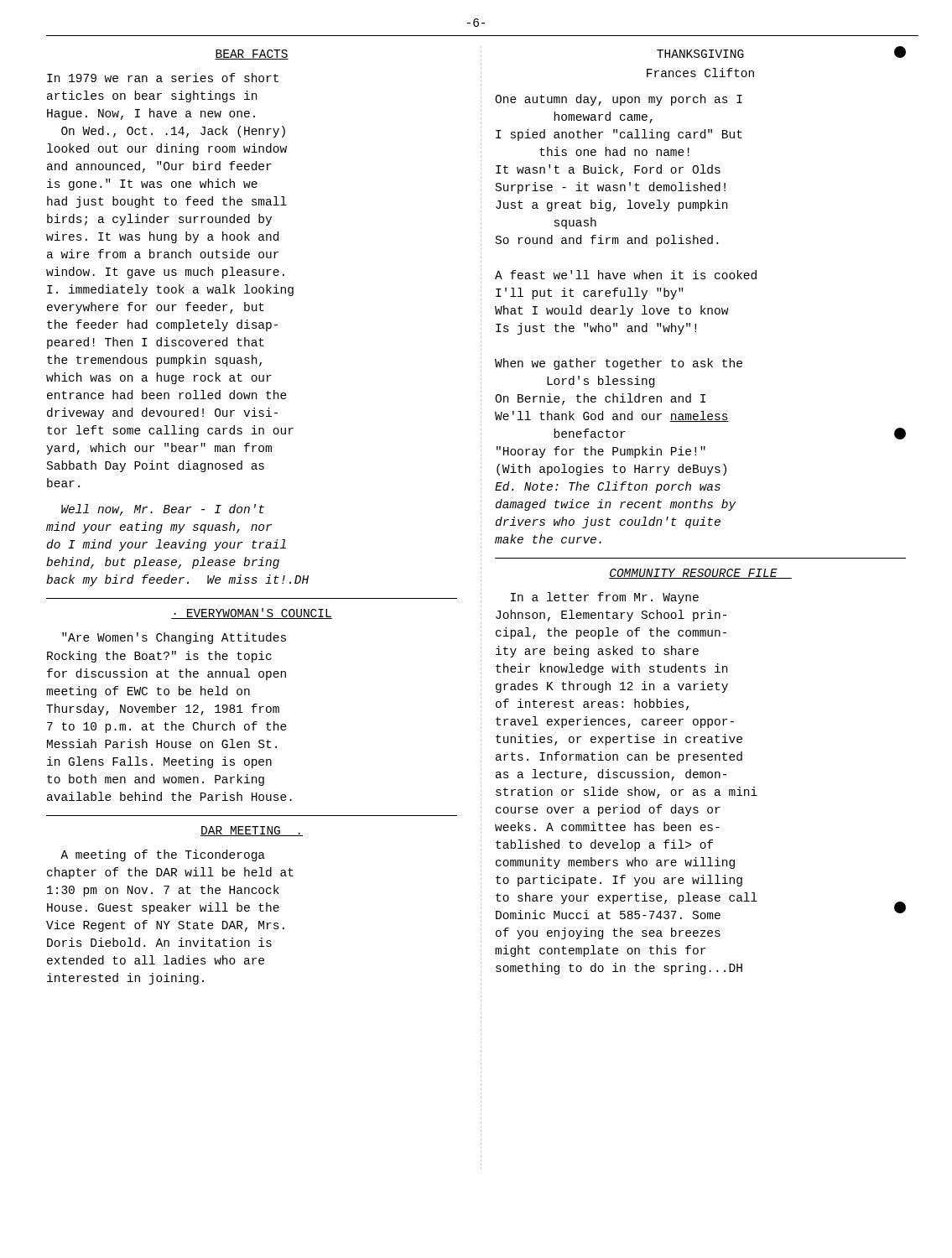Select the passage starting "Frances Clifton"
Viewport: 952px width, 1258px height.
tap(700, 74)
